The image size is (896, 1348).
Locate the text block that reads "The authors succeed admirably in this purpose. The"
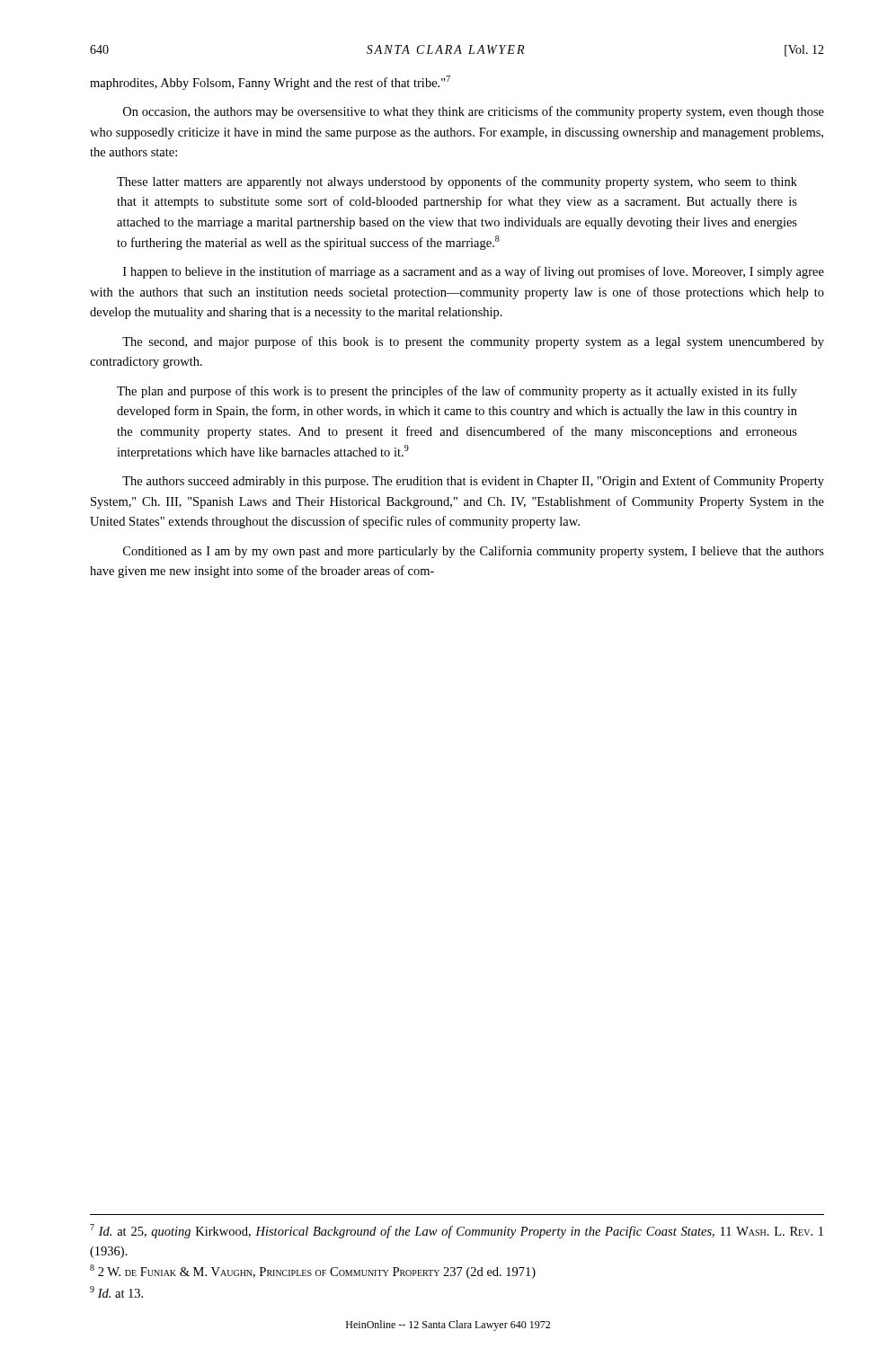coord(457,502)
